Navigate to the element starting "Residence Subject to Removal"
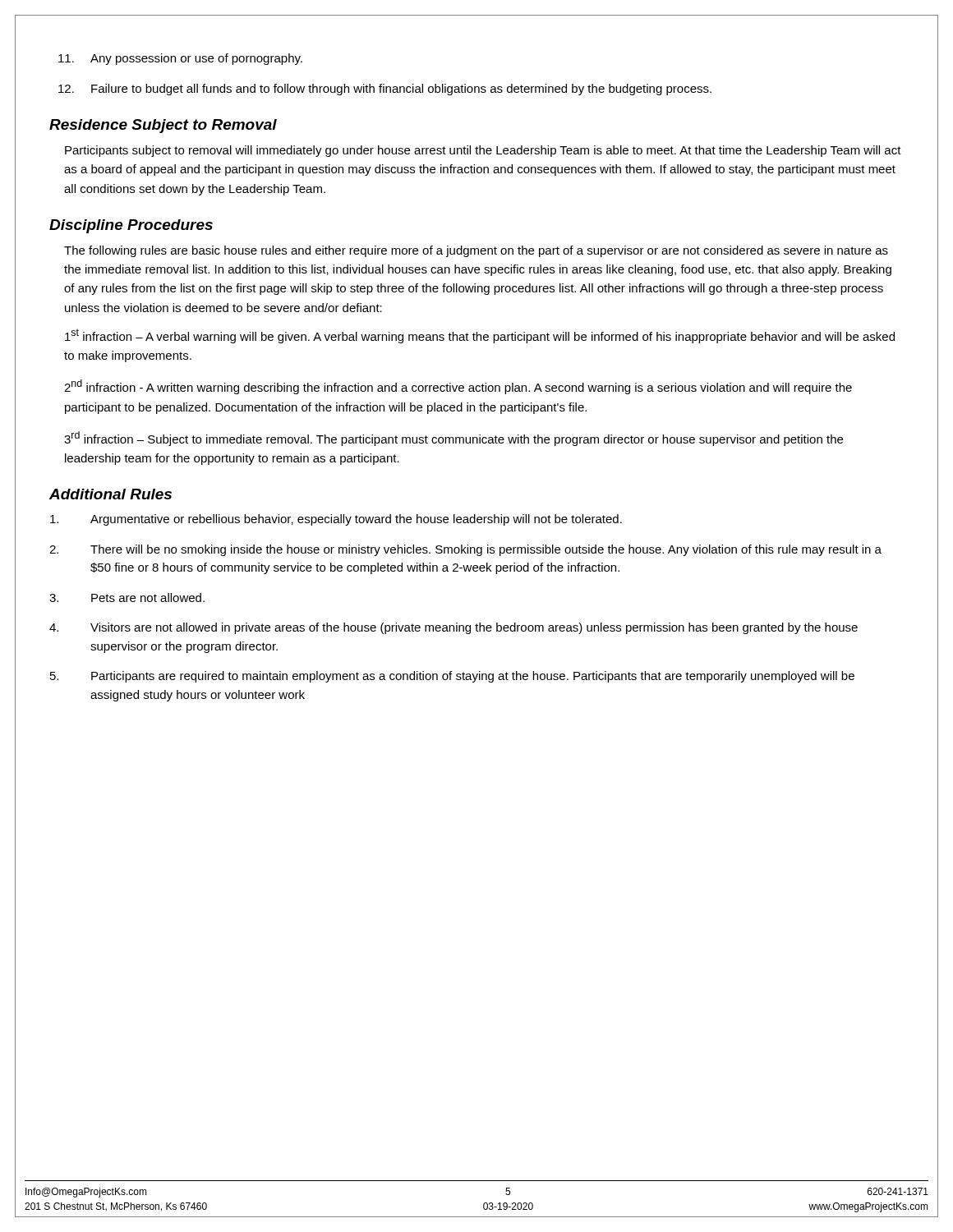Screen dimensions: 1232x953 point(163,124)
